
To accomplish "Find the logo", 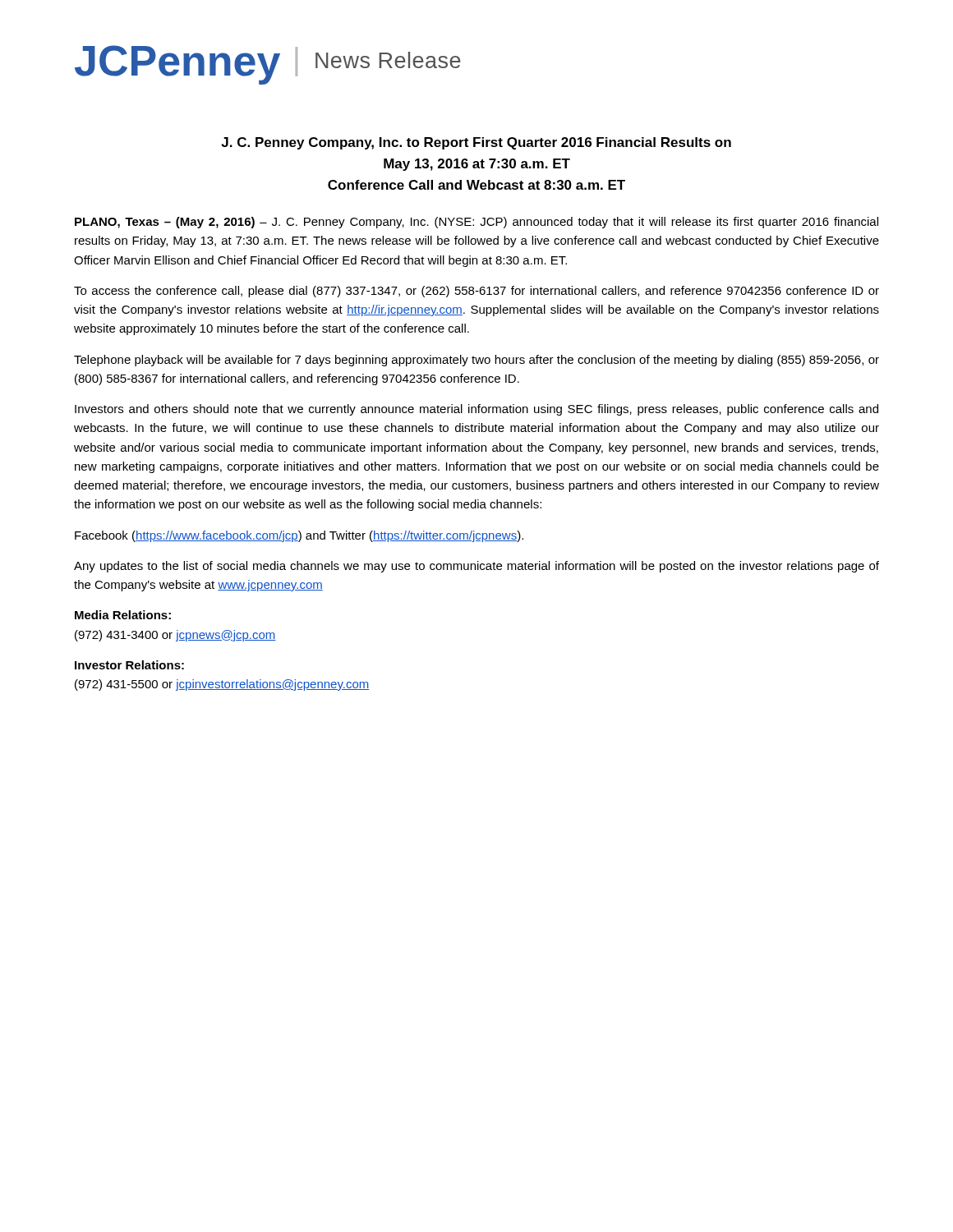I will pyautogui.click(x=476, y=49).
